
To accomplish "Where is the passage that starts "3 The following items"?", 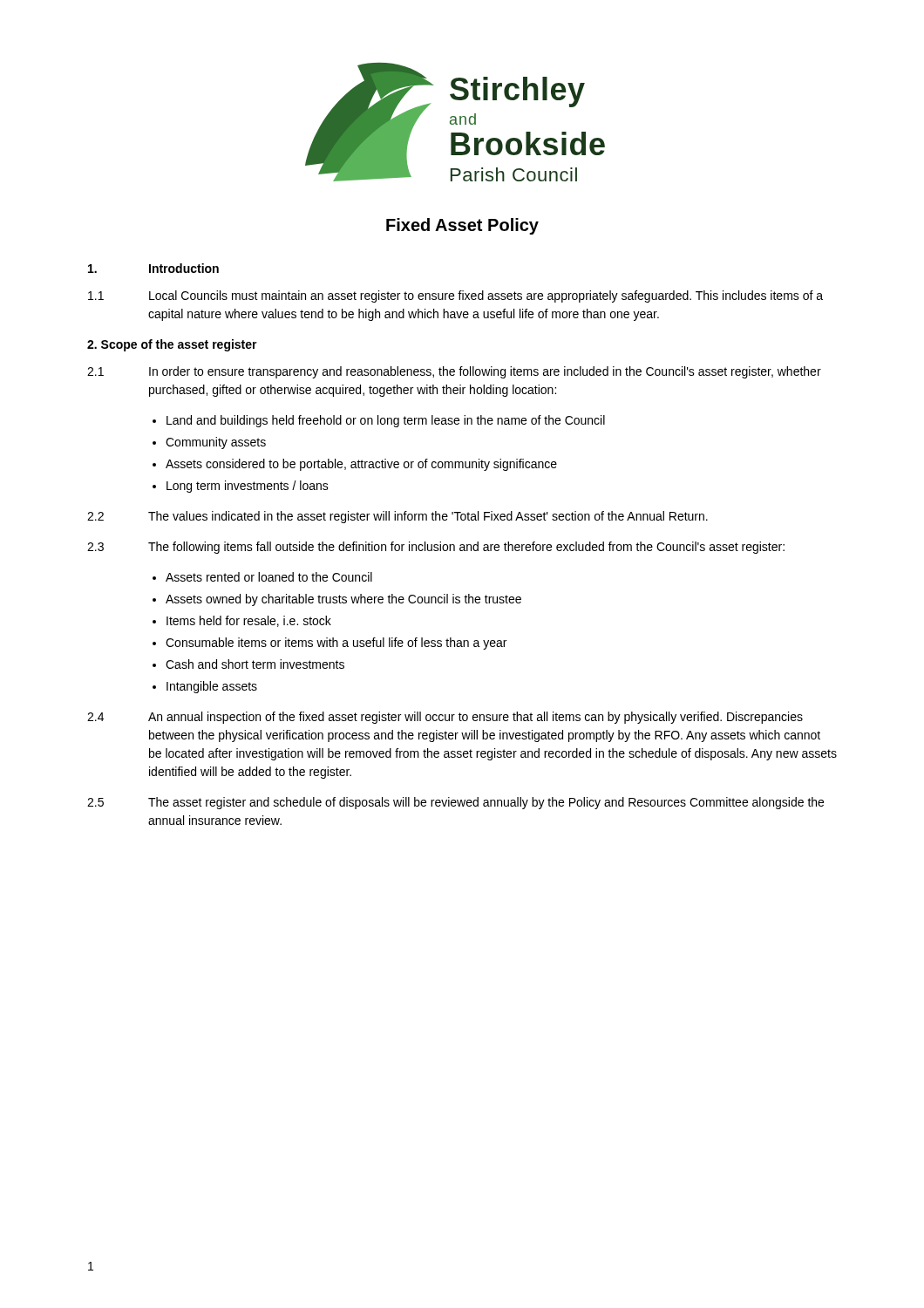I will (462, 547).
